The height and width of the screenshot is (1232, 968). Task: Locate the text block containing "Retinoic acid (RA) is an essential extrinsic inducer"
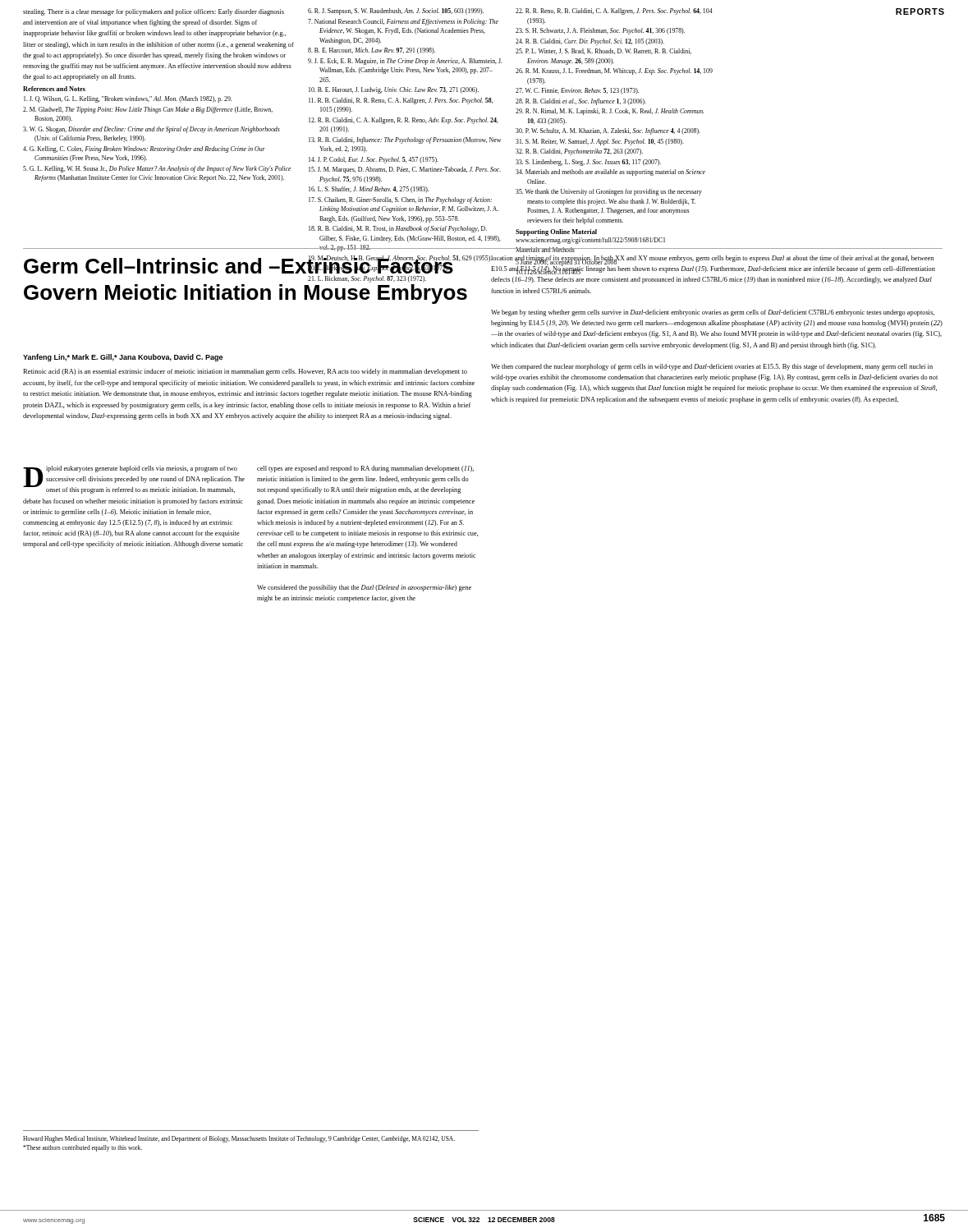point(251,394)
